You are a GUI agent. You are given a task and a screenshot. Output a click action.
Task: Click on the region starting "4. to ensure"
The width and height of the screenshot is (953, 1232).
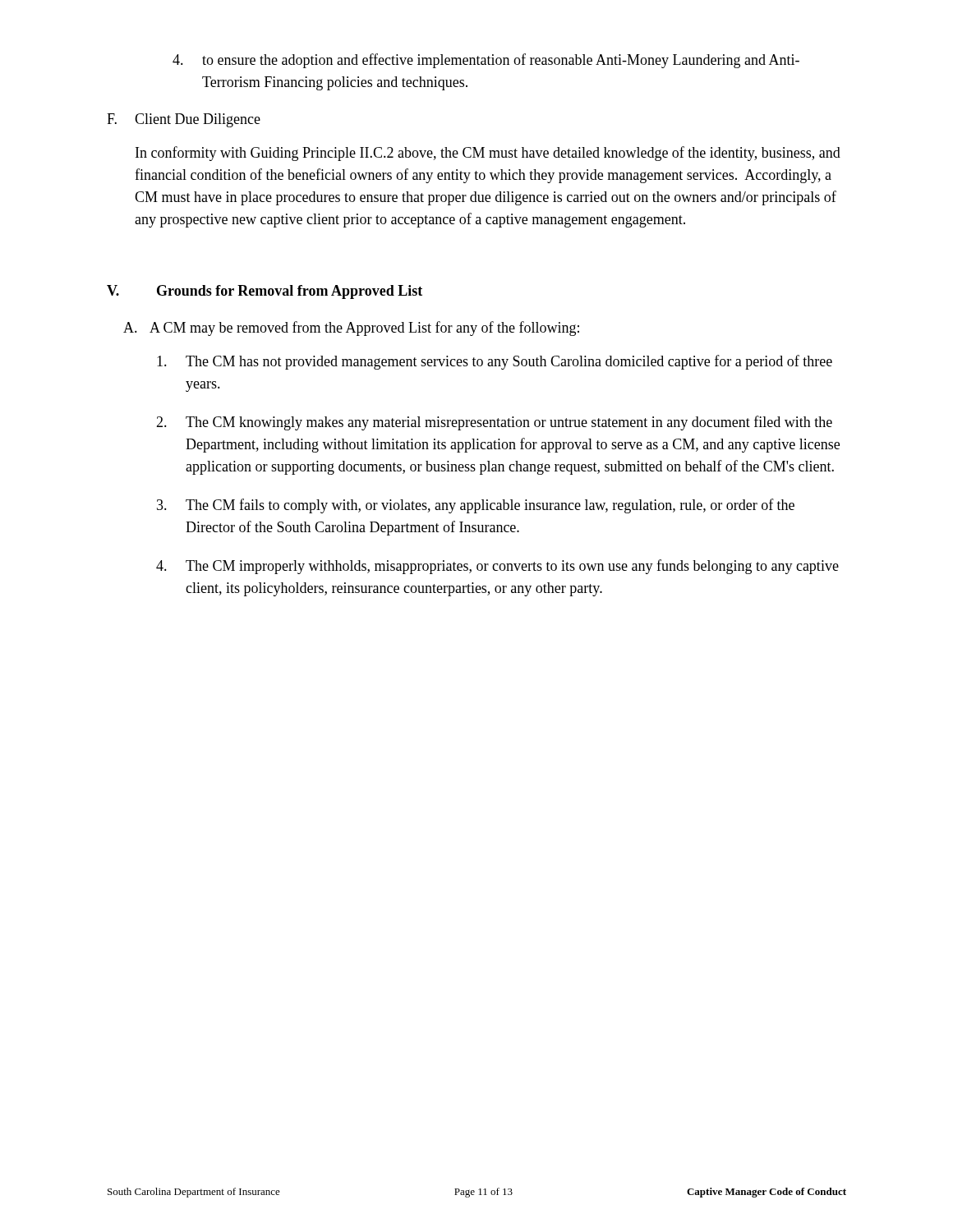[509, 71]
